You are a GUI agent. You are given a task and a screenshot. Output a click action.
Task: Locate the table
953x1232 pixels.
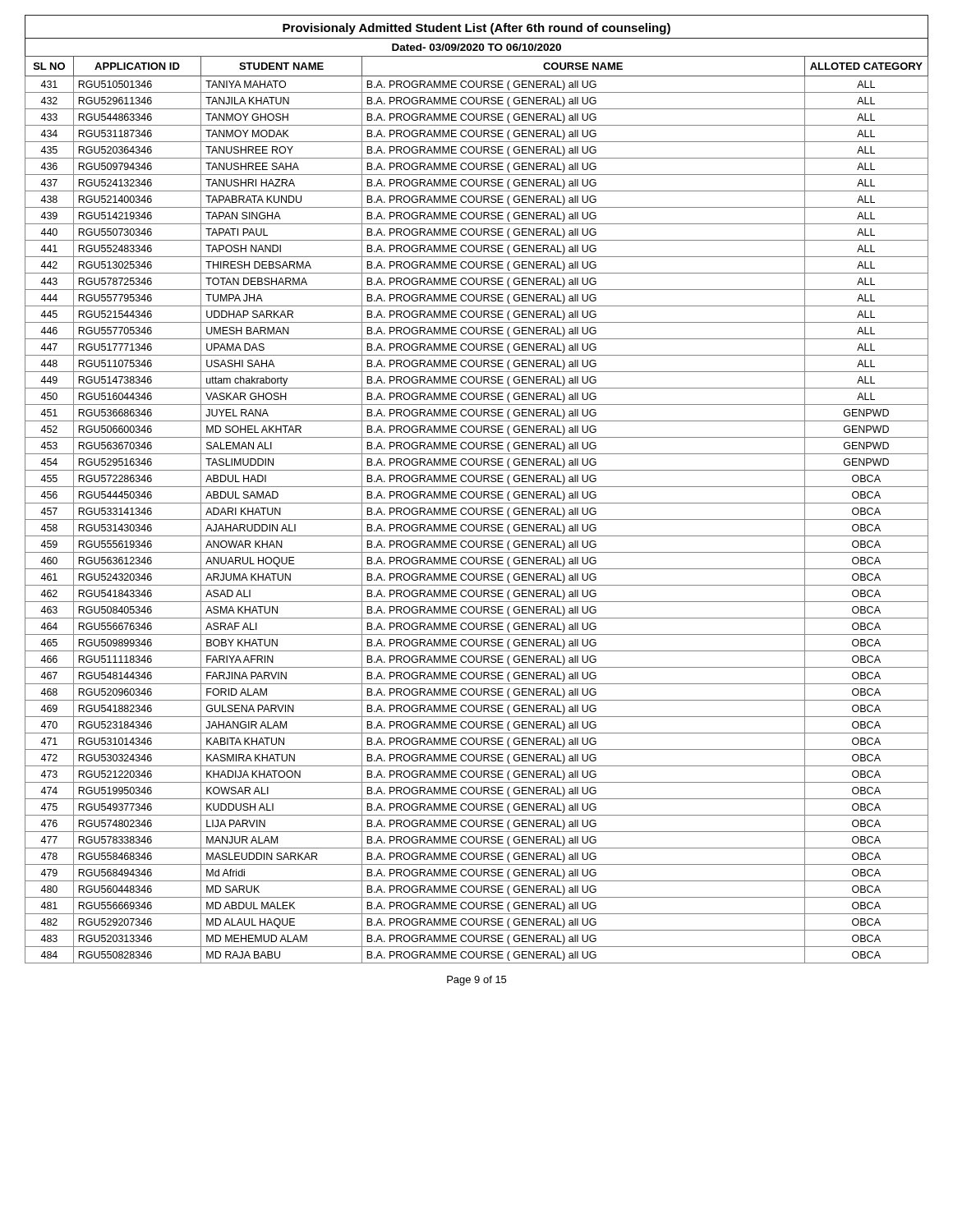point(476,510)
